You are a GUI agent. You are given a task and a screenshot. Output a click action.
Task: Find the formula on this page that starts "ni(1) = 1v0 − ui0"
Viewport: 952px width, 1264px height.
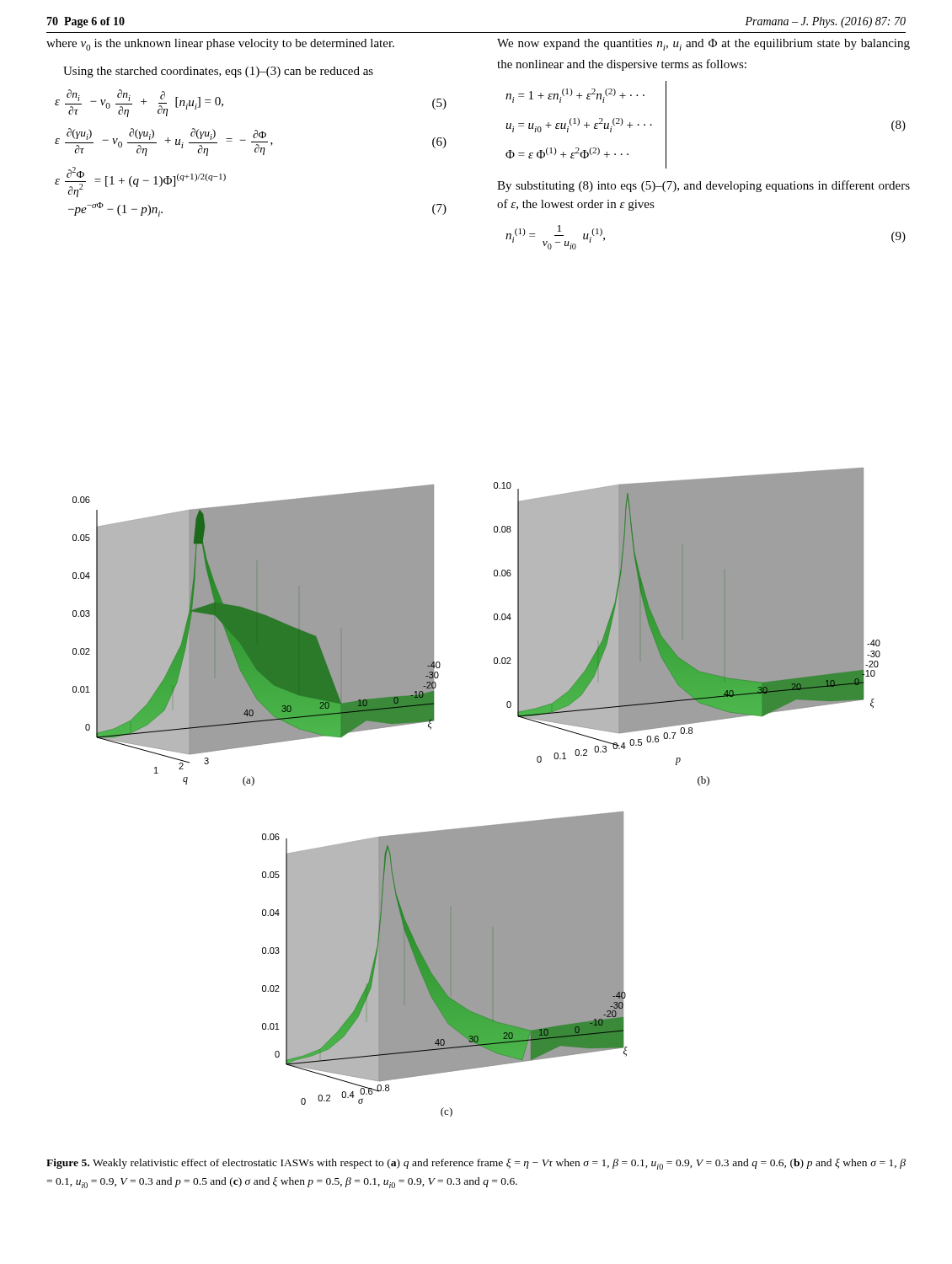(x=559, y=236)
